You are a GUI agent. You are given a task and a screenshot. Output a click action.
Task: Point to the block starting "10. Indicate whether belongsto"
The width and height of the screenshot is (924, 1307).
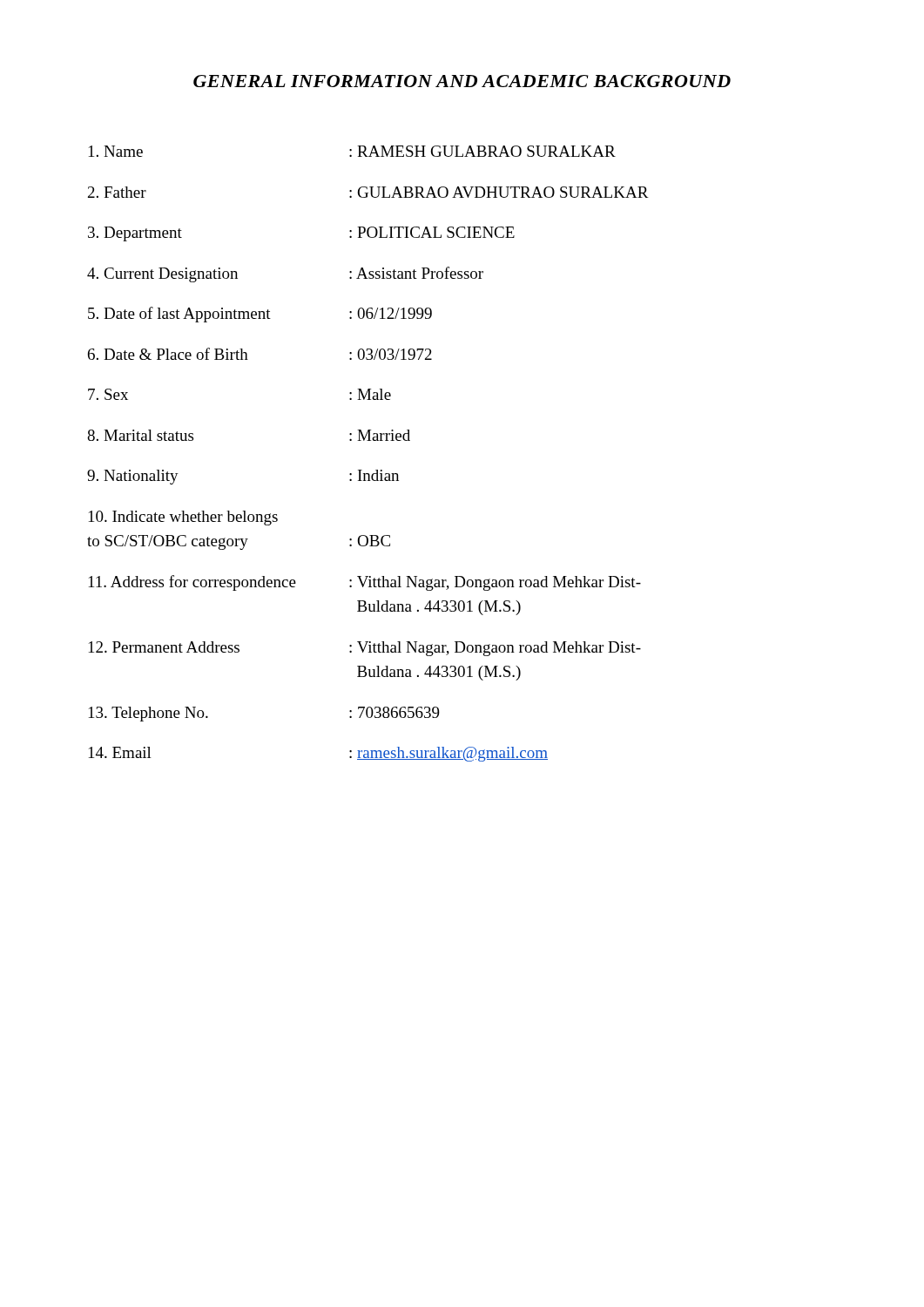click(183, 518)
